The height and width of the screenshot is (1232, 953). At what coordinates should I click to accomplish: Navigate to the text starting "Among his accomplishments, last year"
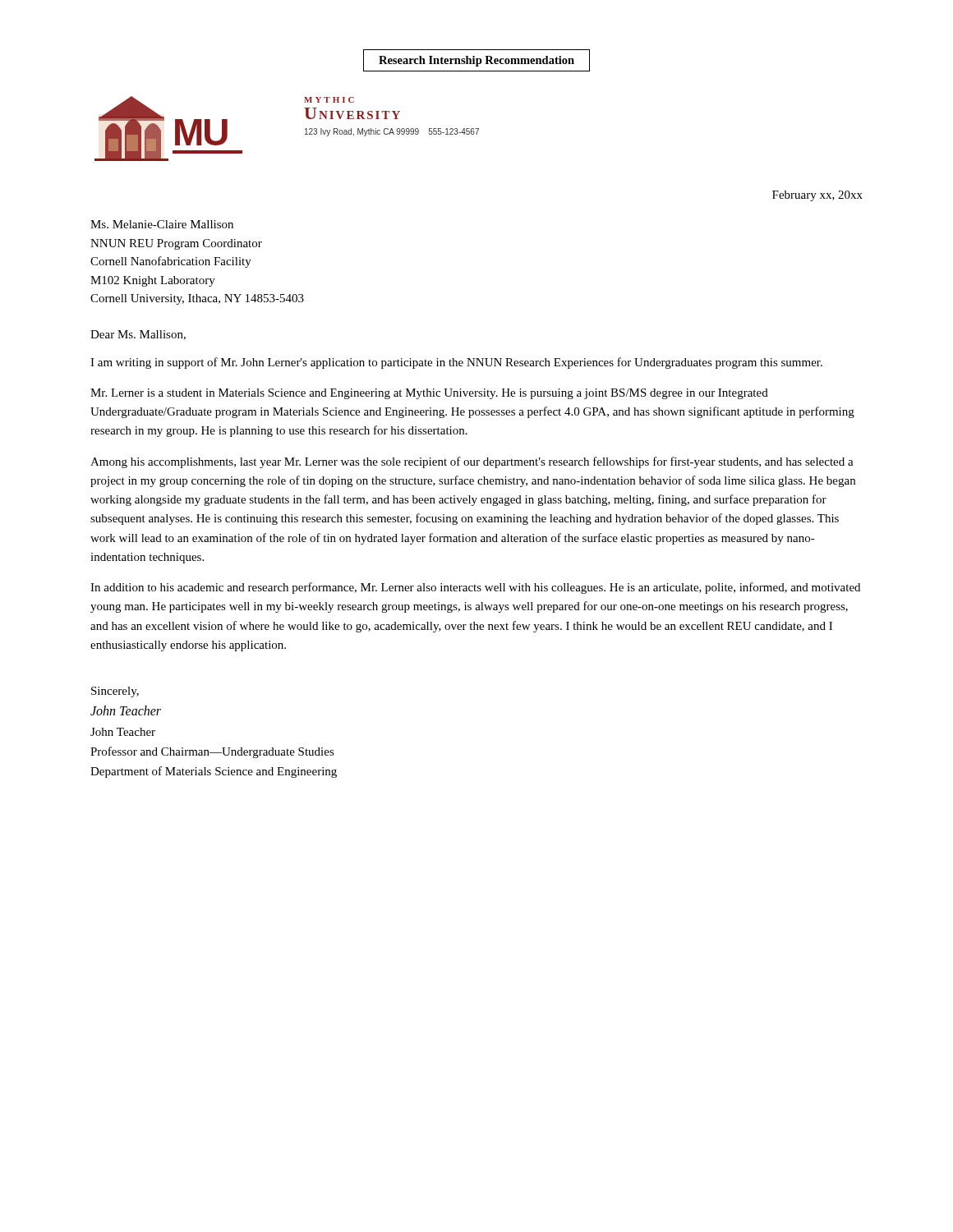[x=473, y=509]
